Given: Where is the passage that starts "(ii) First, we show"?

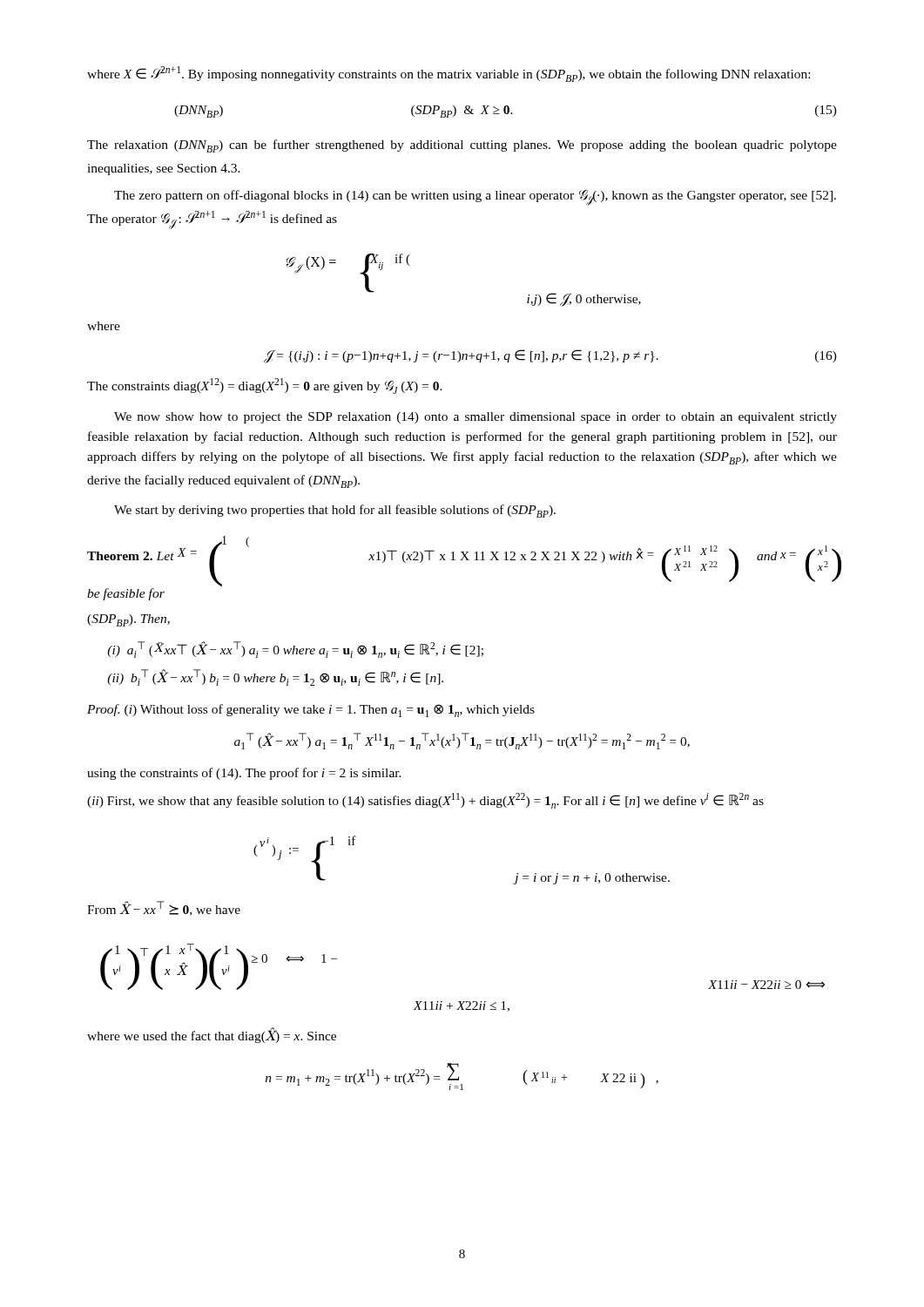Looking at the screenshot, I should point(425,801).
